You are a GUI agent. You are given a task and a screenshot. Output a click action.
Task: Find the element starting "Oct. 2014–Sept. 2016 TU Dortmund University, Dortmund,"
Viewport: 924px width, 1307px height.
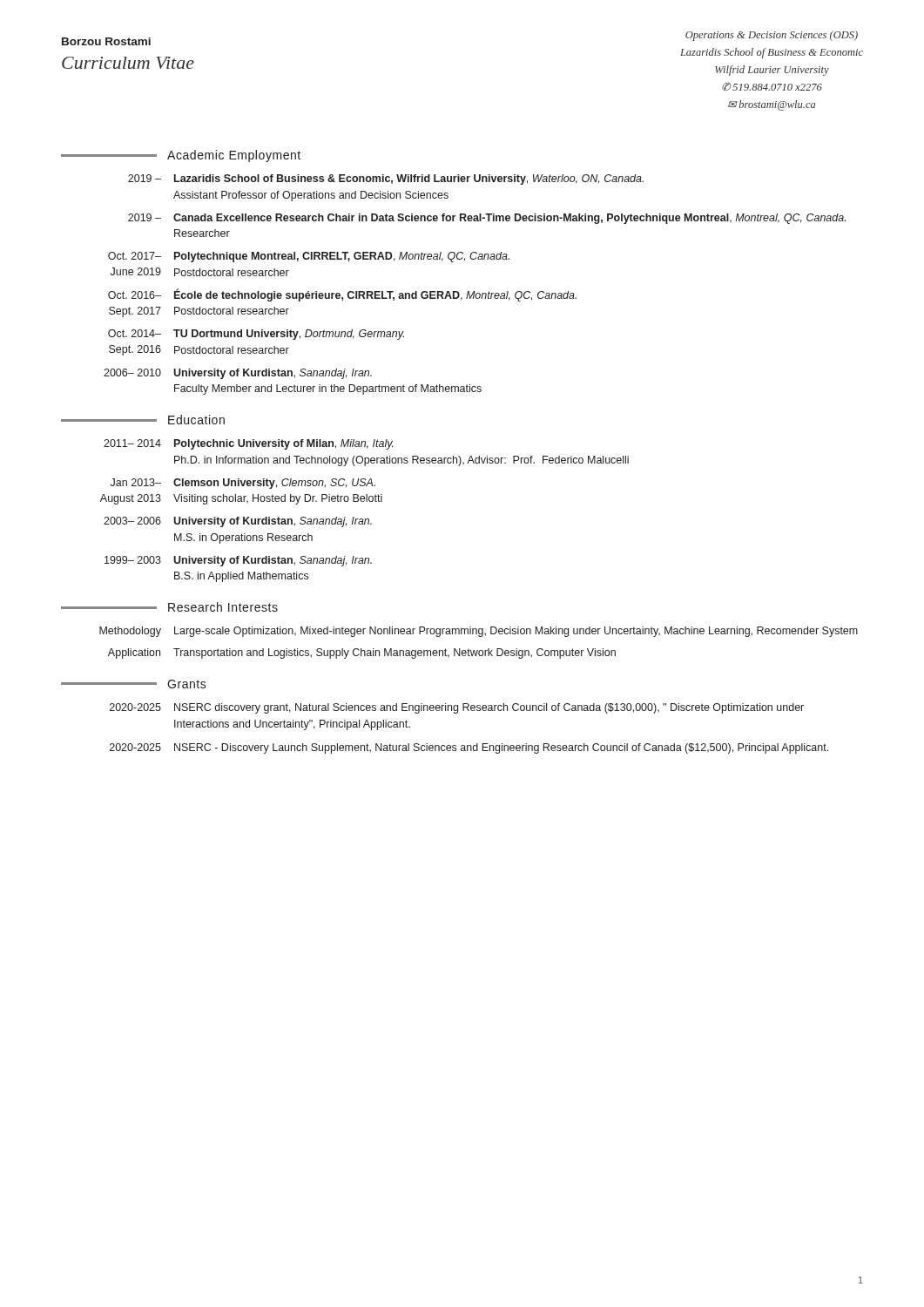tap(256, 335)
